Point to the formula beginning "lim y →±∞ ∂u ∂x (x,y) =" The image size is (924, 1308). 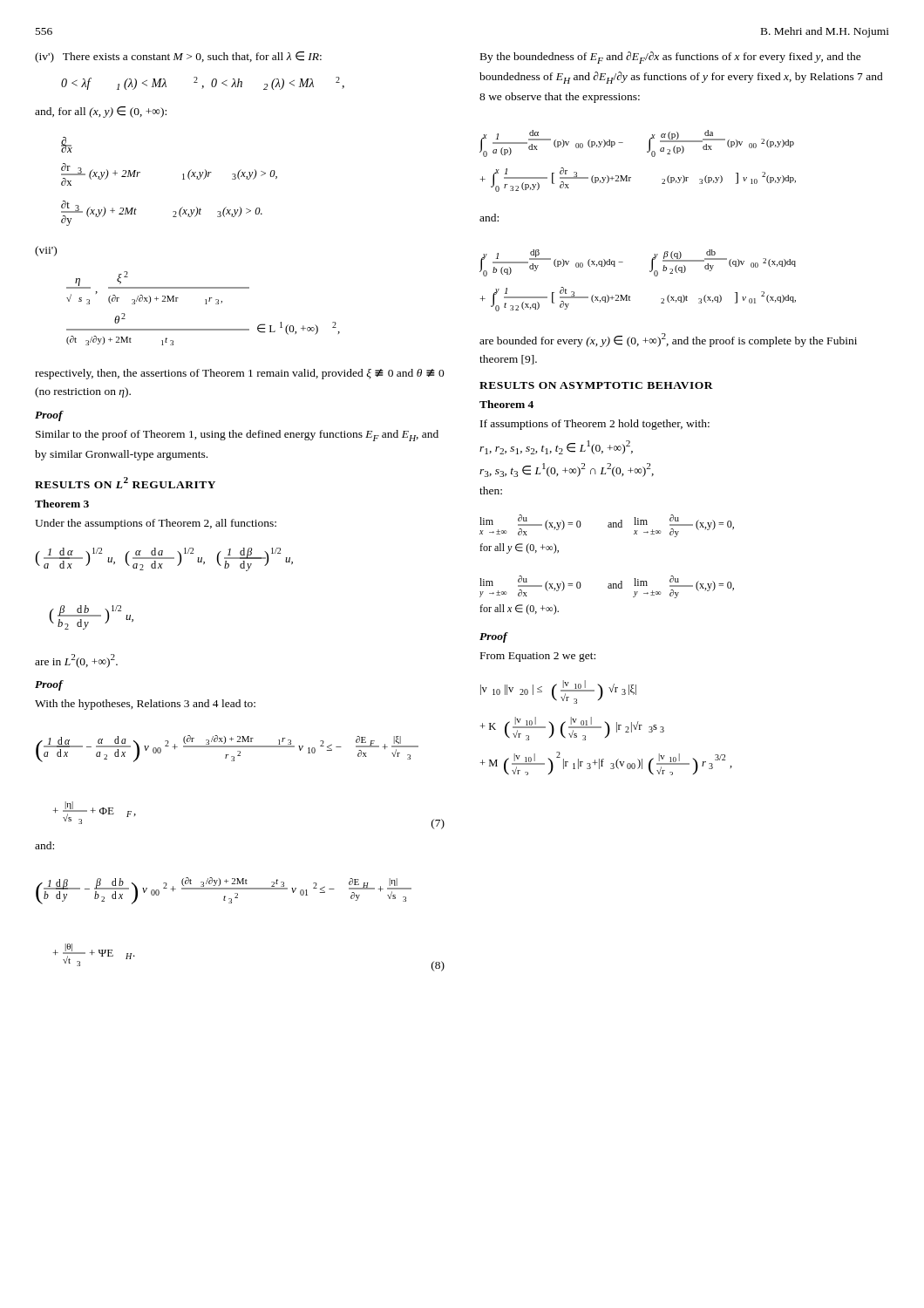click(680, 593)
